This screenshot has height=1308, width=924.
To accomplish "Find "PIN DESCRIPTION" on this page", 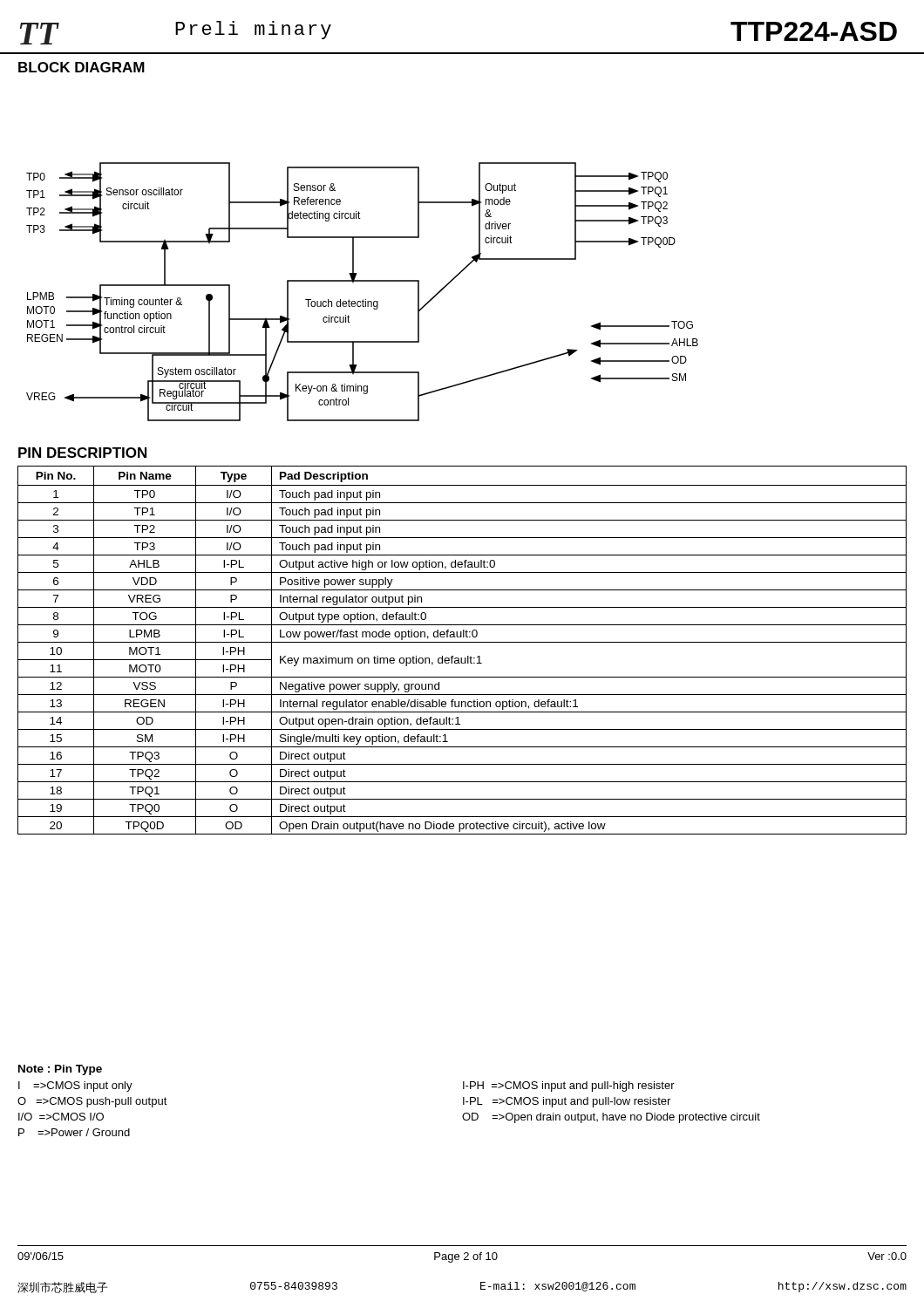I will pyautogui.click(x=83, y=453).
